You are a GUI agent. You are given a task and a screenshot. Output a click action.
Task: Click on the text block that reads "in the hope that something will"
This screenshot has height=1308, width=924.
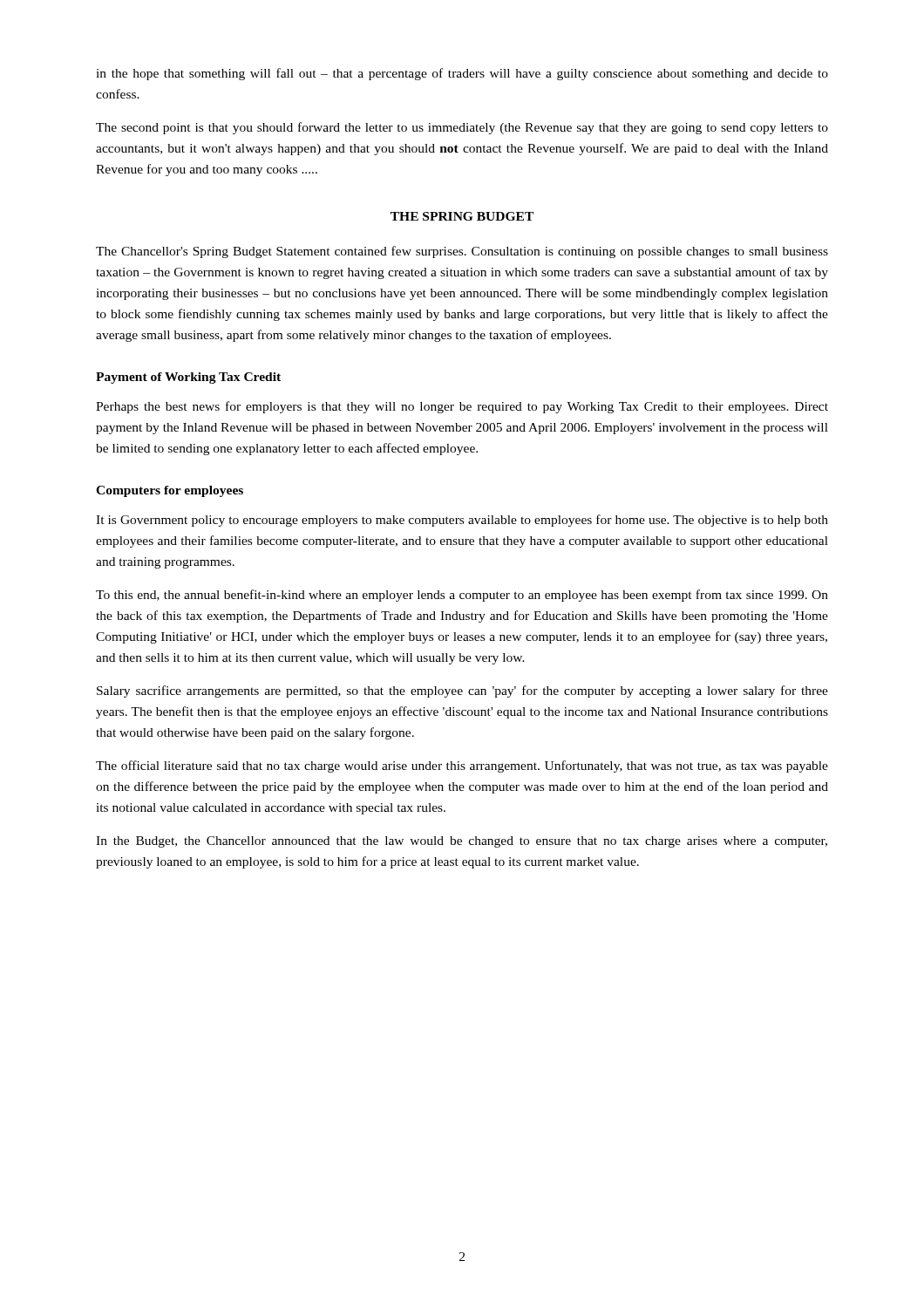pos(462,84)
